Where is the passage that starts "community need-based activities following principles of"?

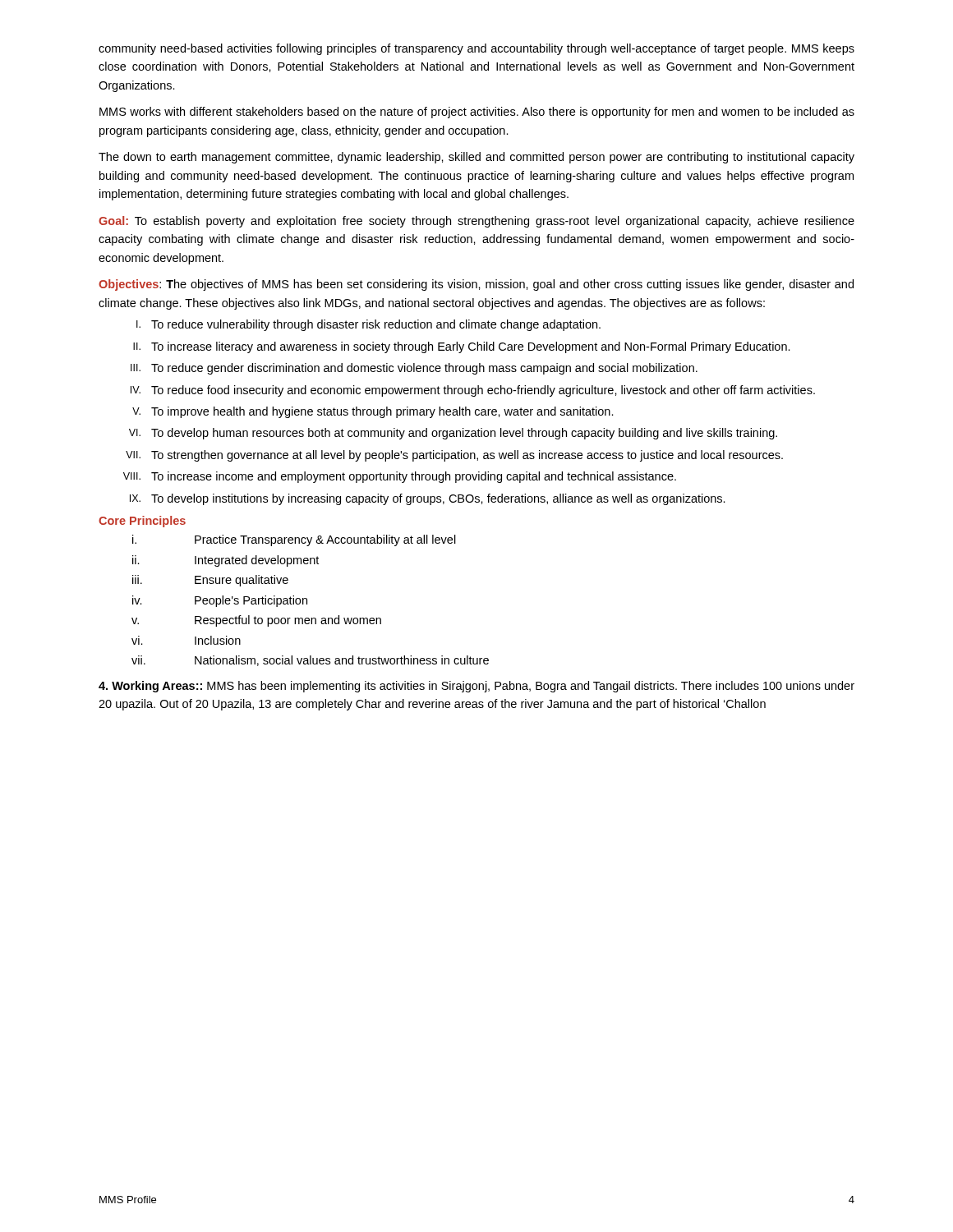click(476, 67)
